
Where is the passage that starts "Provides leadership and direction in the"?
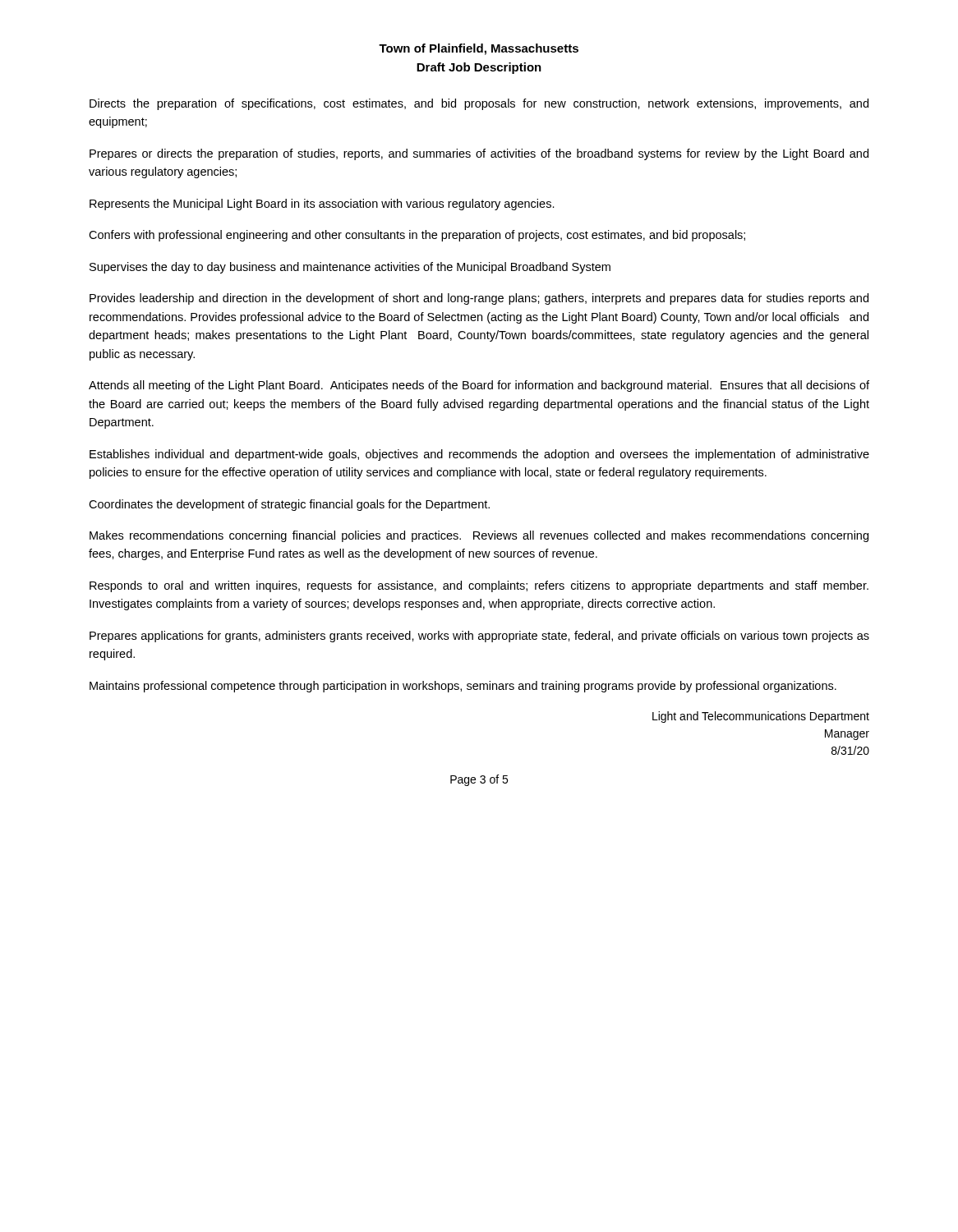(479, 326)
